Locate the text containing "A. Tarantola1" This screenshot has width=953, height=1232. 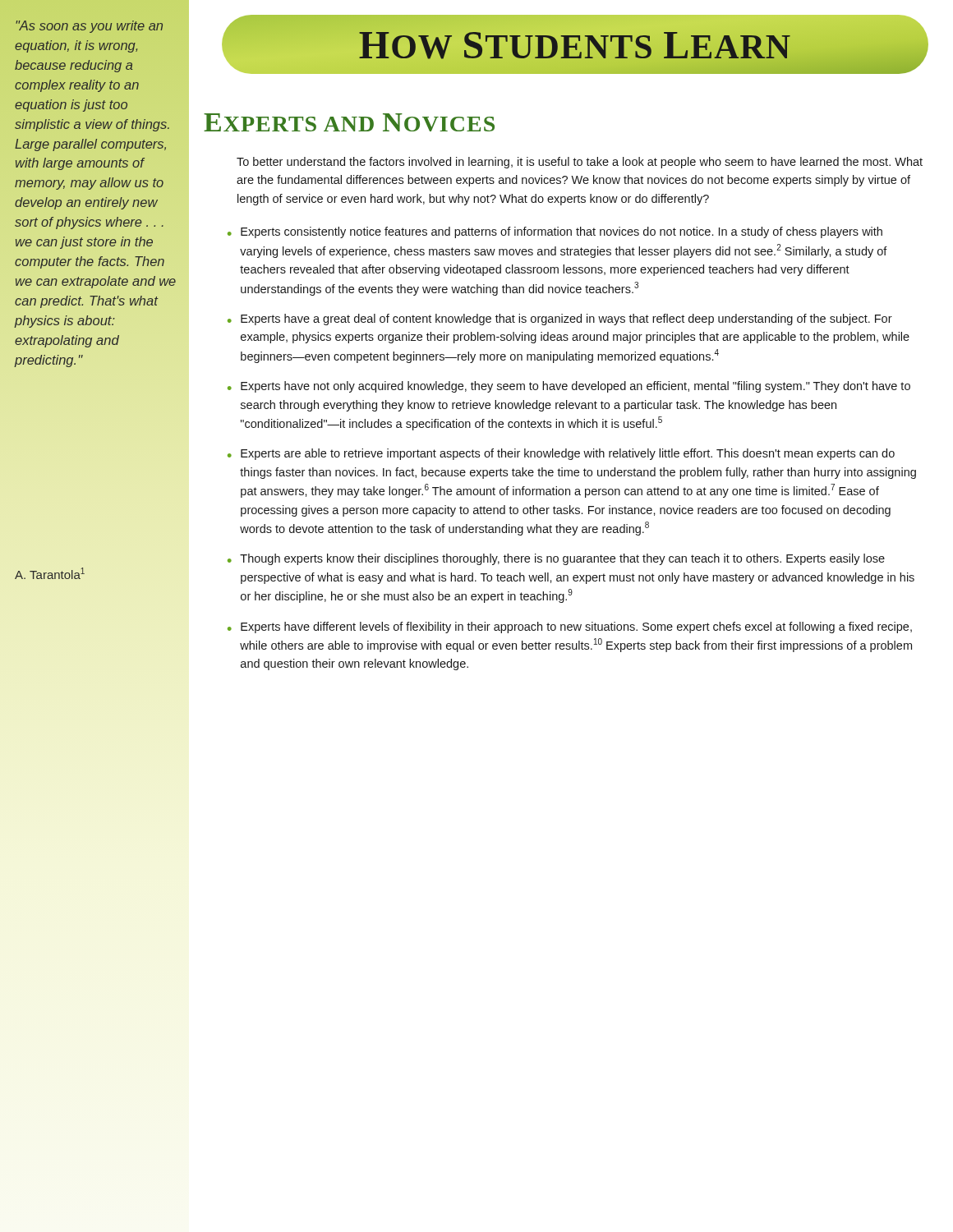[x=50, y=574]
